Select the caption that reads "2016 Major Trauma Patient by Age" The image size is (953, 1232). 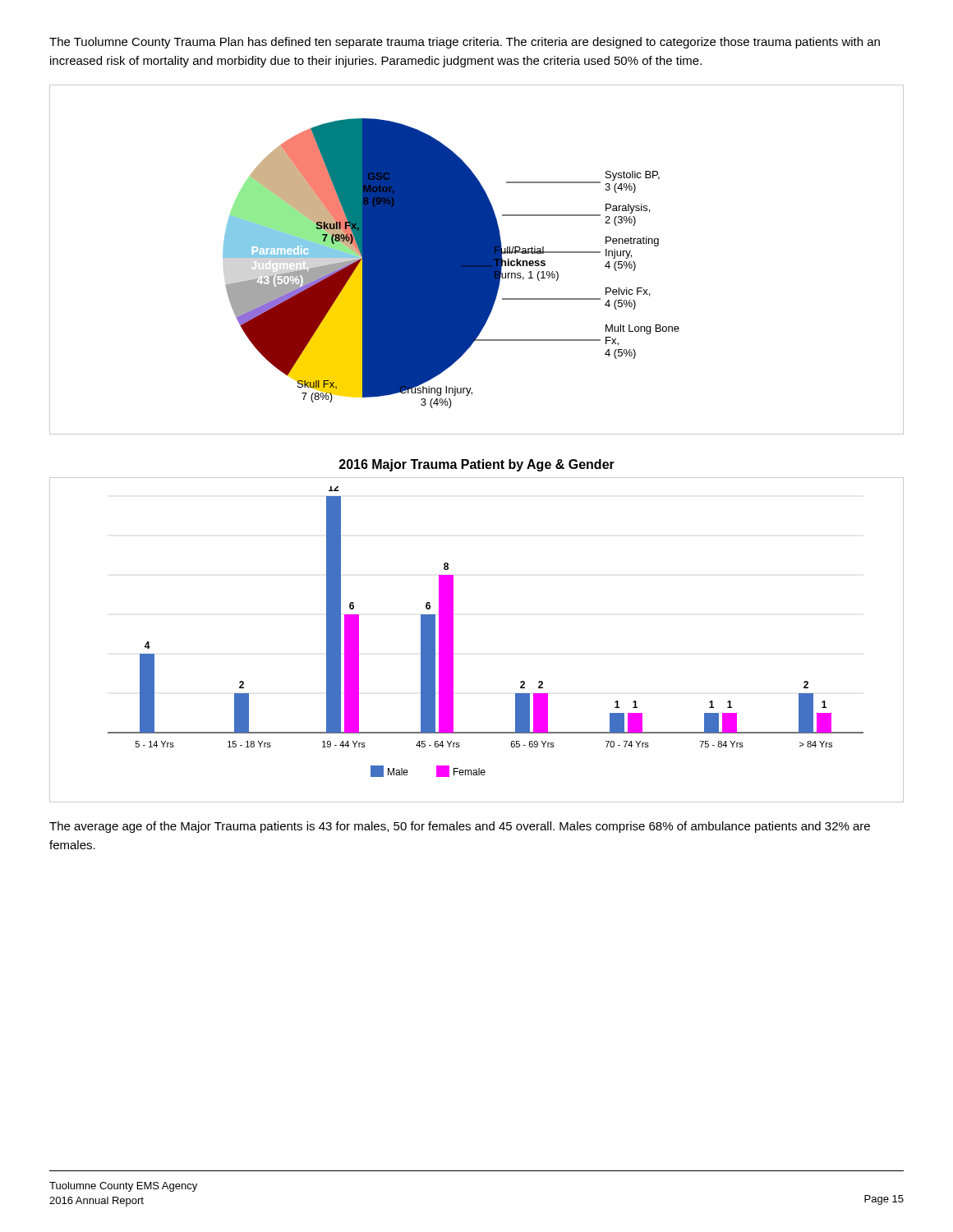pos(476,464)
